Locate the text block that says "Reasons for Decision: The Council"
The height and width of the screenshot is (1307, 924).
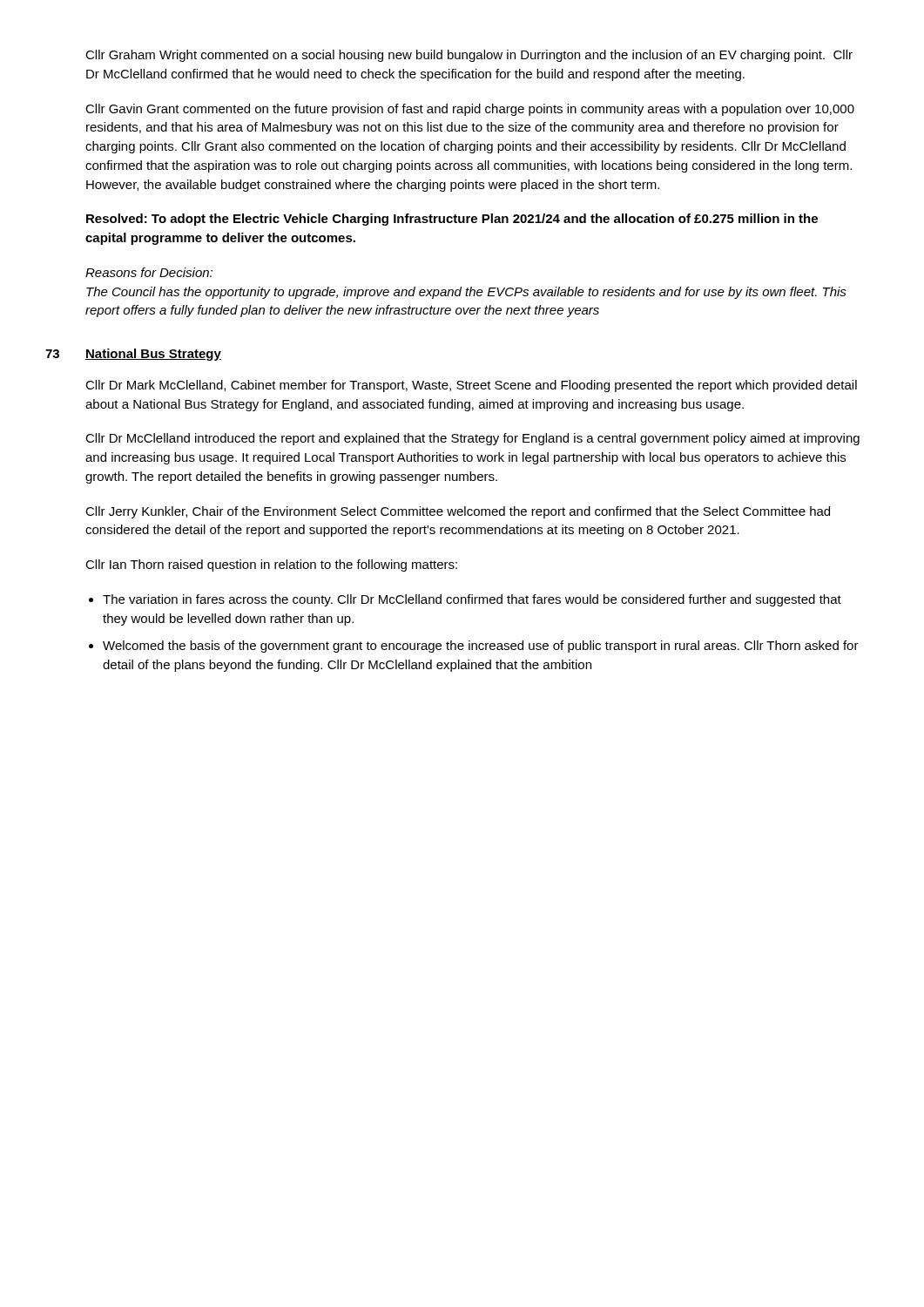coord(466,291)
